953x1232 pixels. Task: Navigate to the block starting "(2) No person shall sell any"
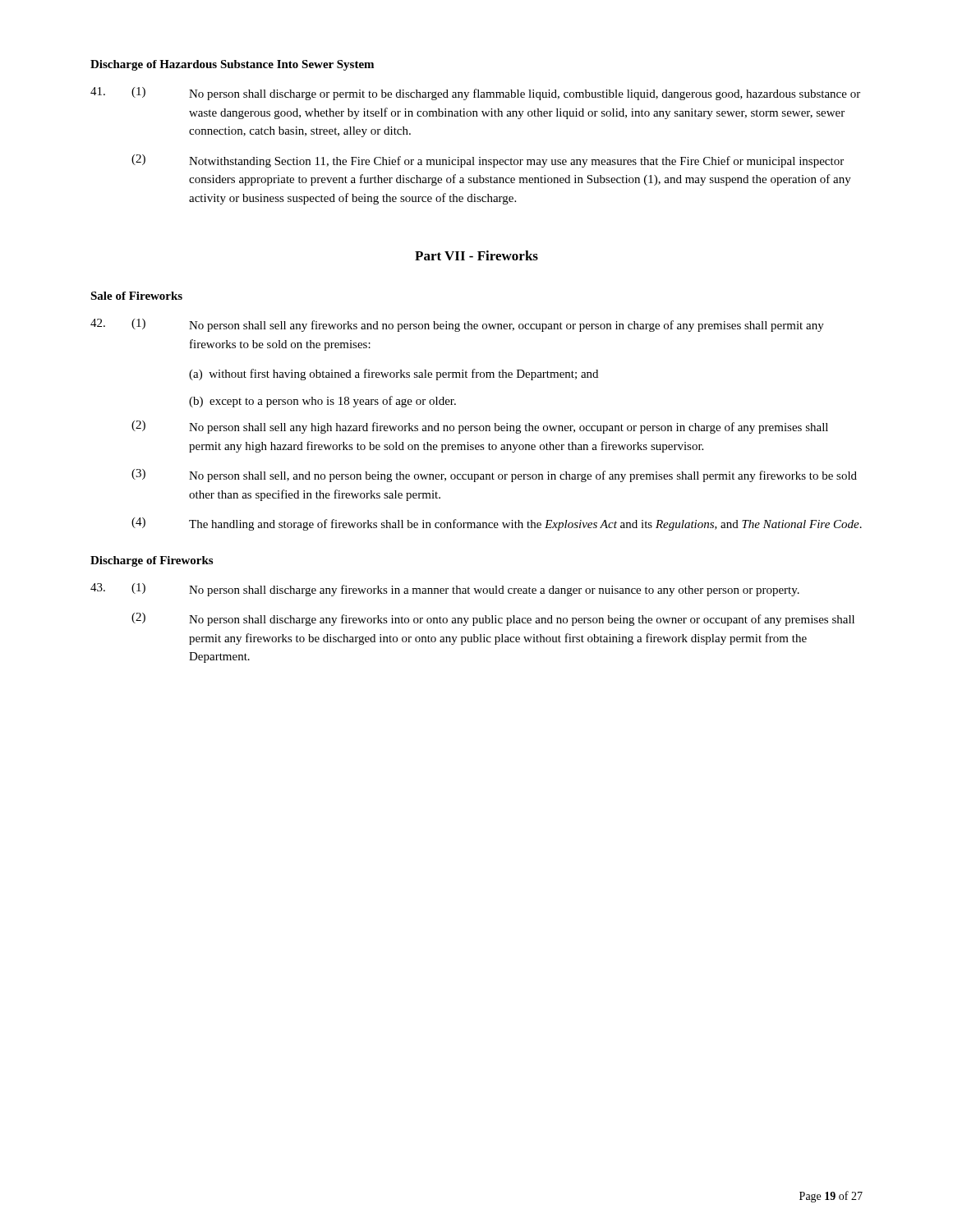click(x=497, y=436)
